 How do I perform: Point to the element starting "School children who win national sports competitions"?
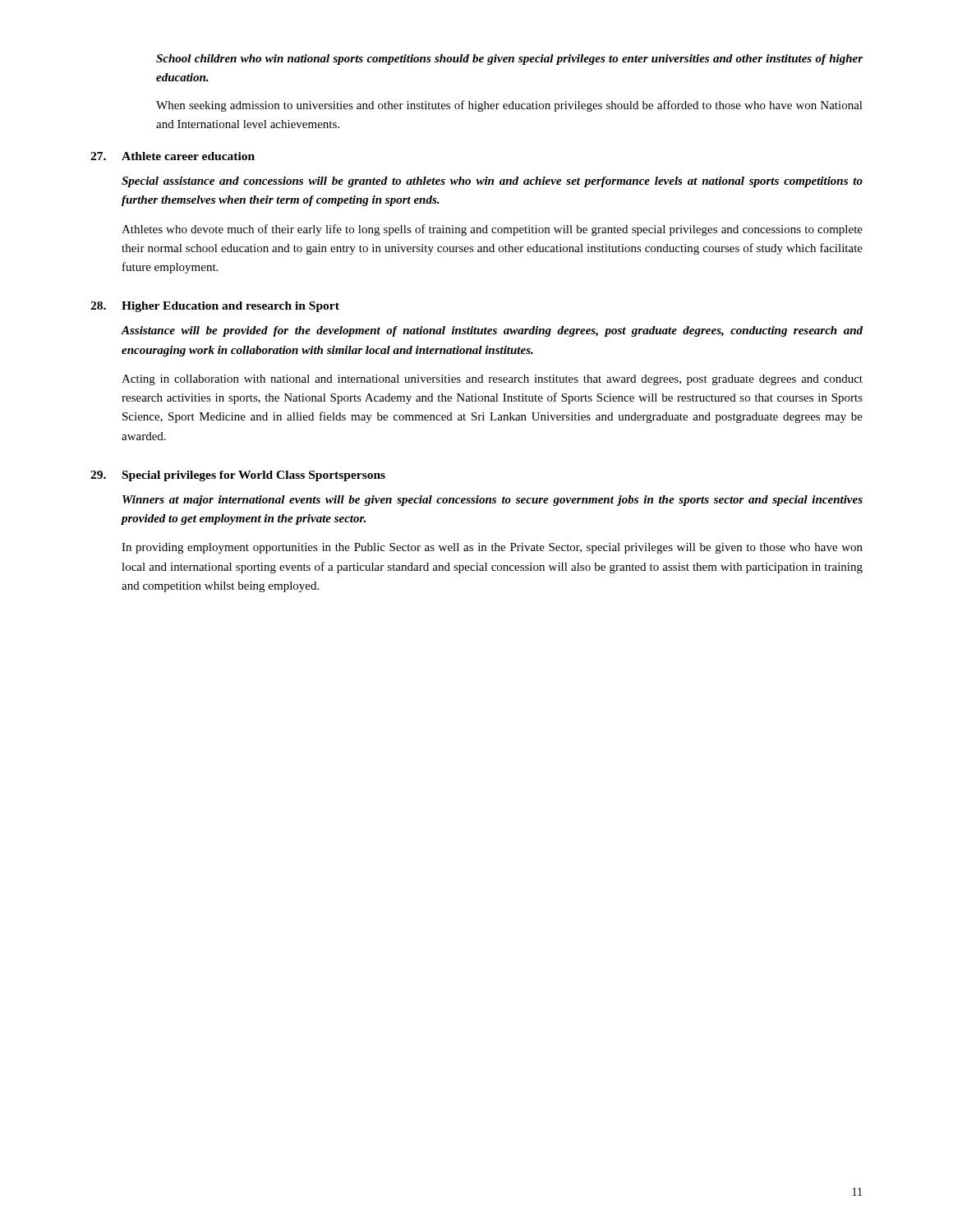point(509,92)
